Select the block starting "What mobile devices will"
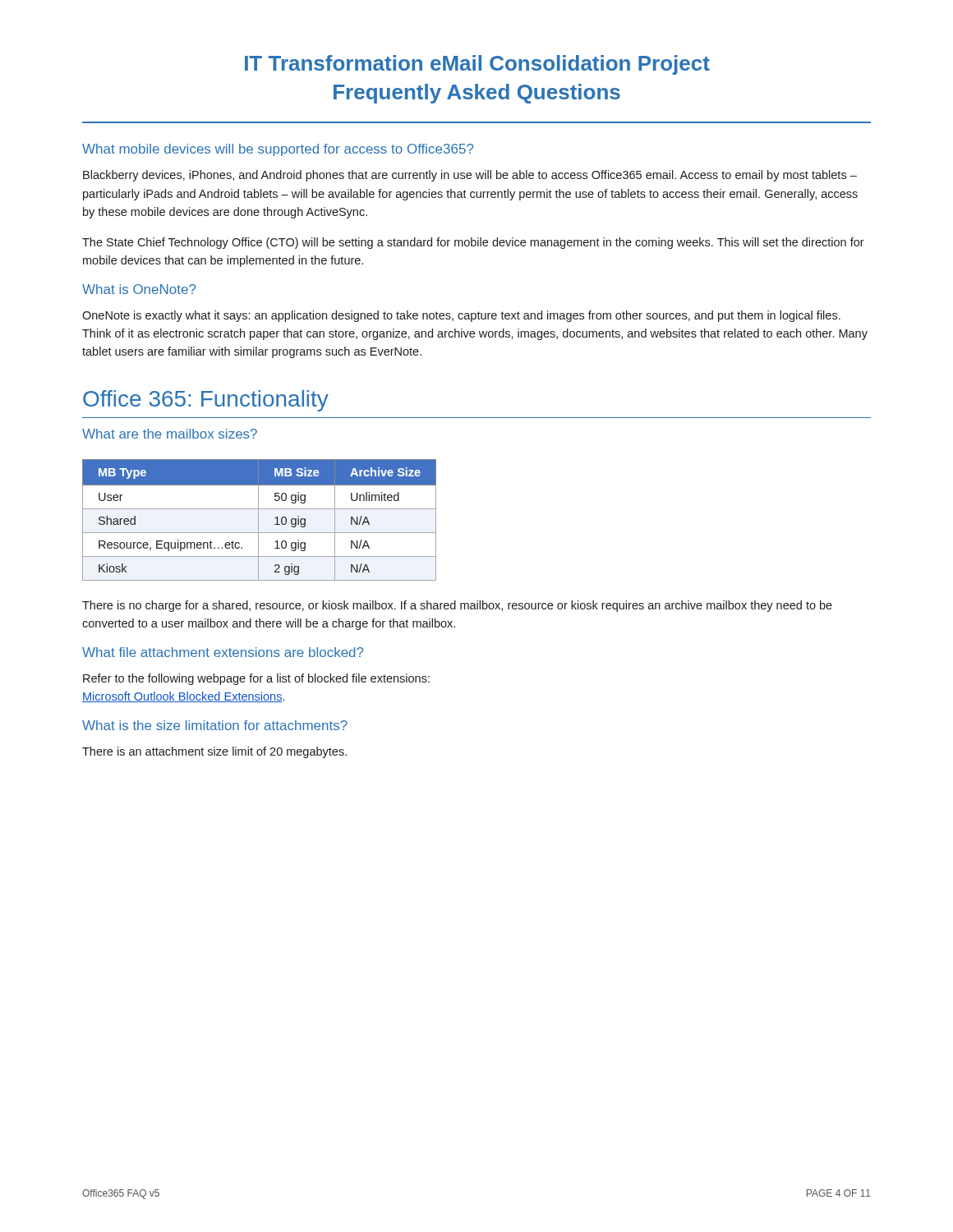The width and height of the screenshot is (953, 1232). pyautogui.click(x=476, y=150)
